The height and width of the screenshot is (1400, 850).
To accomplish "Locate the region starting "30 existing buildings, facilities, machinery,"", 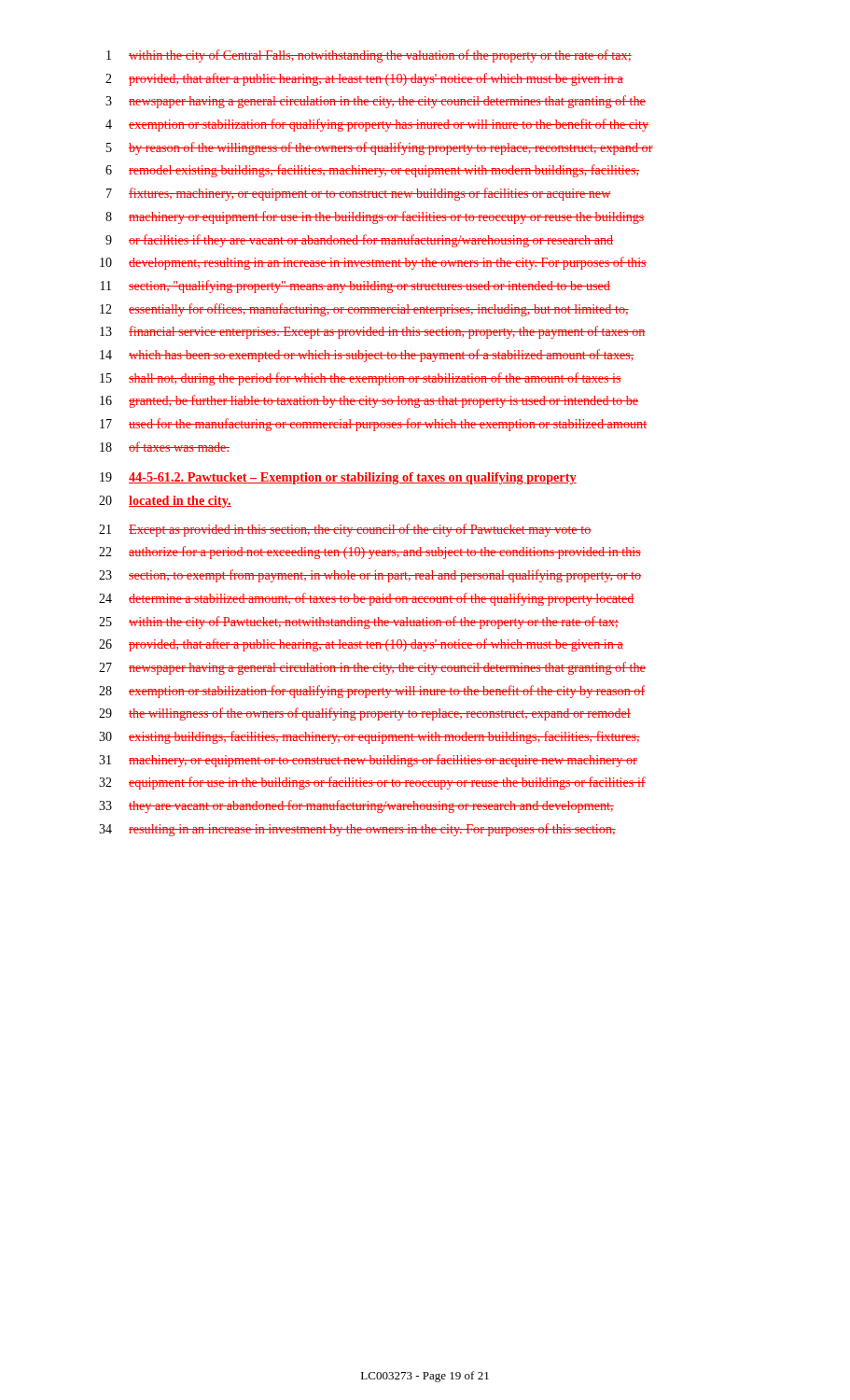I will [432, 737].
